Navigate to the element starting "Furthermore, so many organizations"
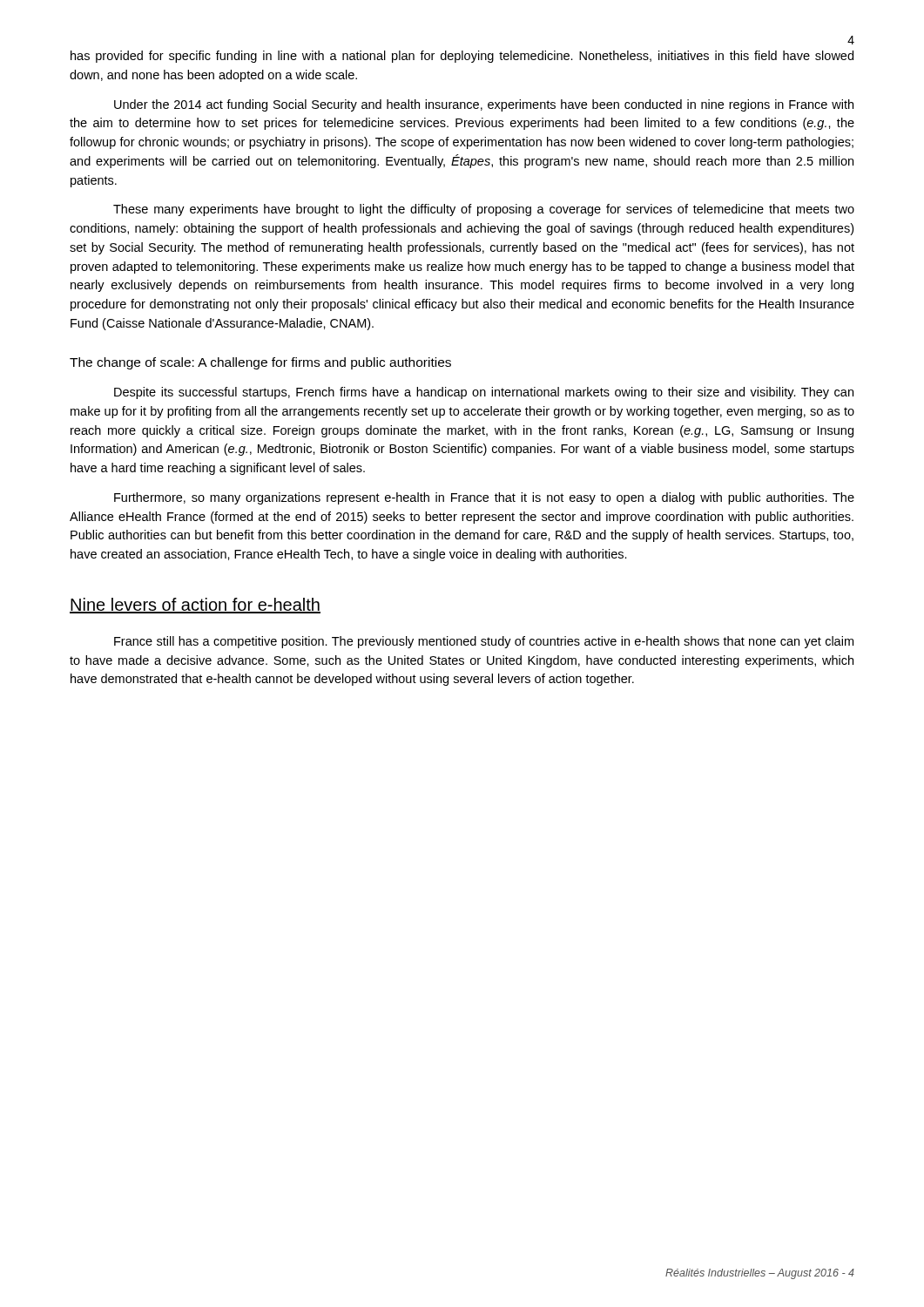Image resolution: width=924 pixels, height=1307 pixels. tap(462, 527)
